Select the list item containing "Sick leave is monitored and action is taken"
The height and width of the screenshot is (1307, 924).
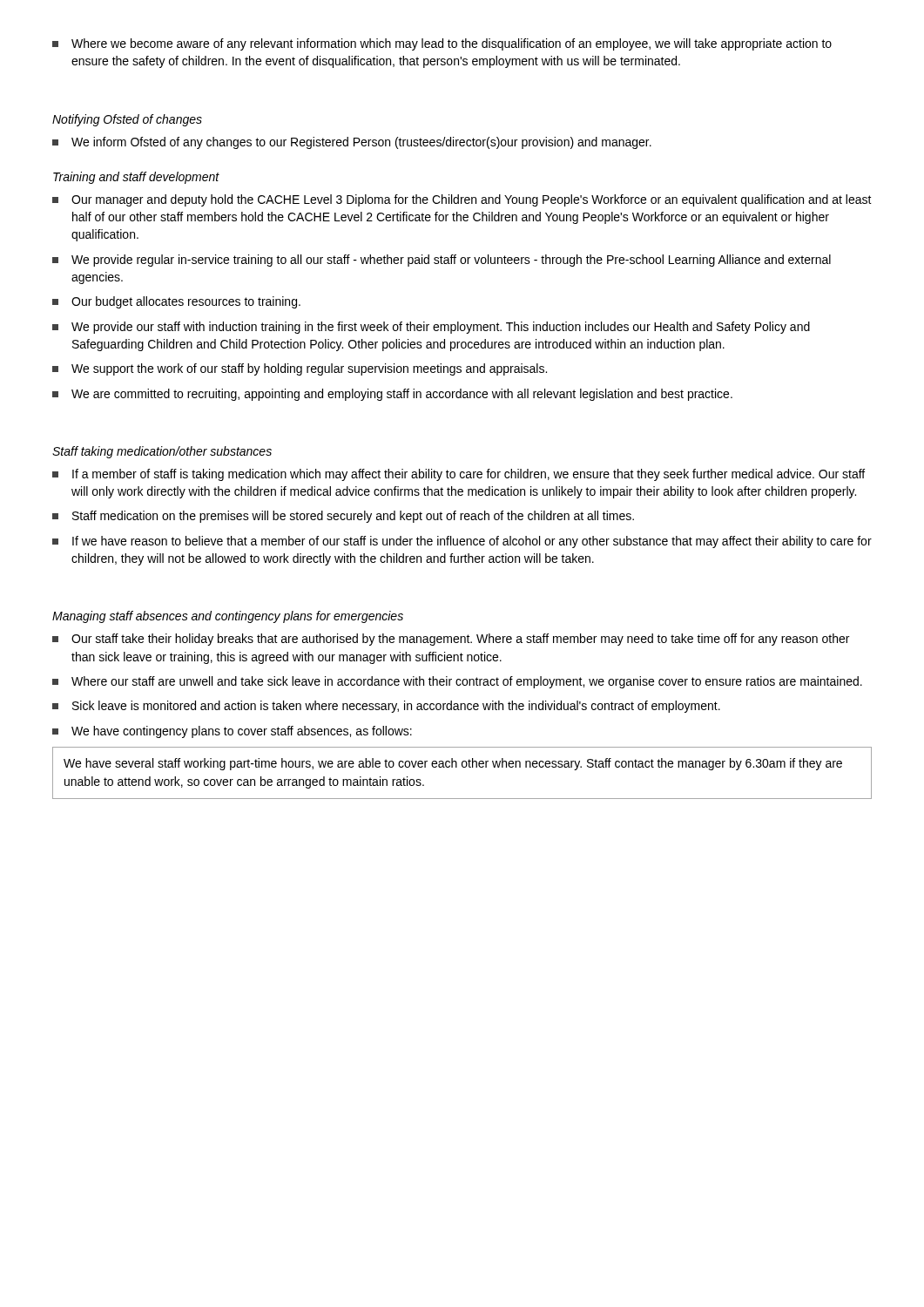click(462, 706)
